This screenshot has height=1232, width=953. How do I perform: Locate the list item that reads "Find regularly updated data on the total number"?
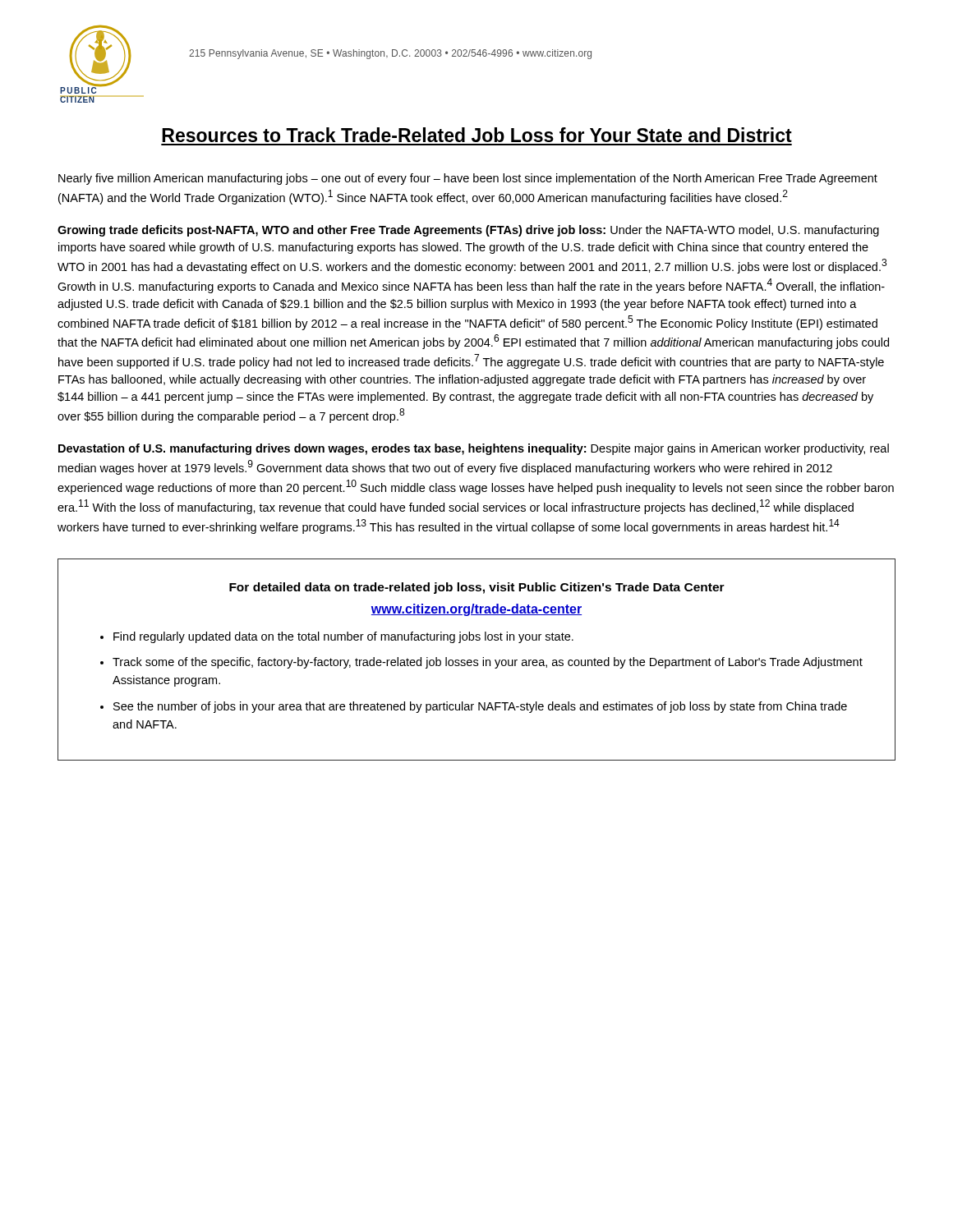(x=343, y=636)
